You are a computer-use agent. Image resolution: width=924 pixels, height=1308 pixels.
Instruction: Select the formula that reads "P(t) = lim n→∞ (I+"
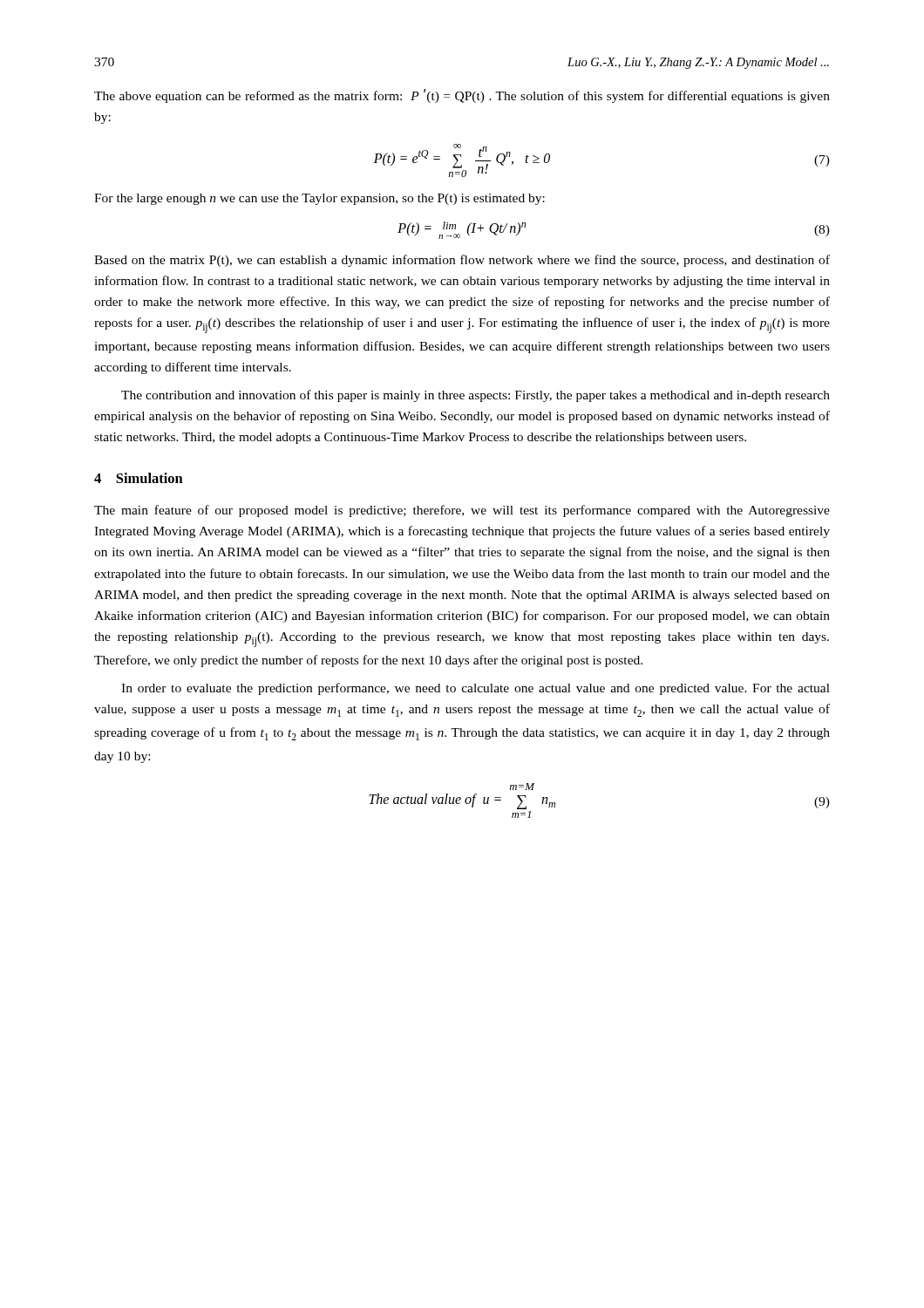(453, 229)
